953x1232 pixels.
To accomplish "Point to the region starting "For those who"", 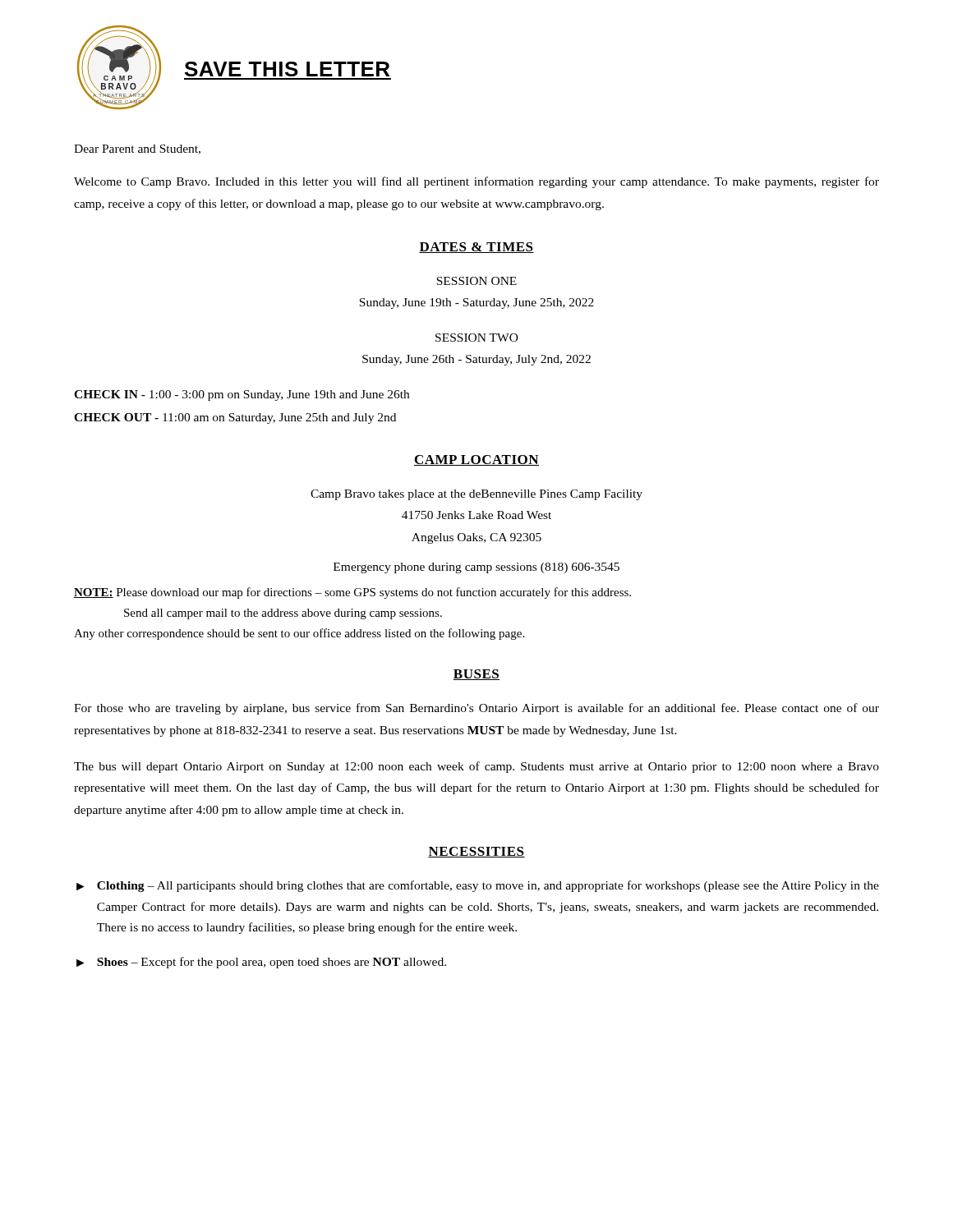I will [476, 719].
